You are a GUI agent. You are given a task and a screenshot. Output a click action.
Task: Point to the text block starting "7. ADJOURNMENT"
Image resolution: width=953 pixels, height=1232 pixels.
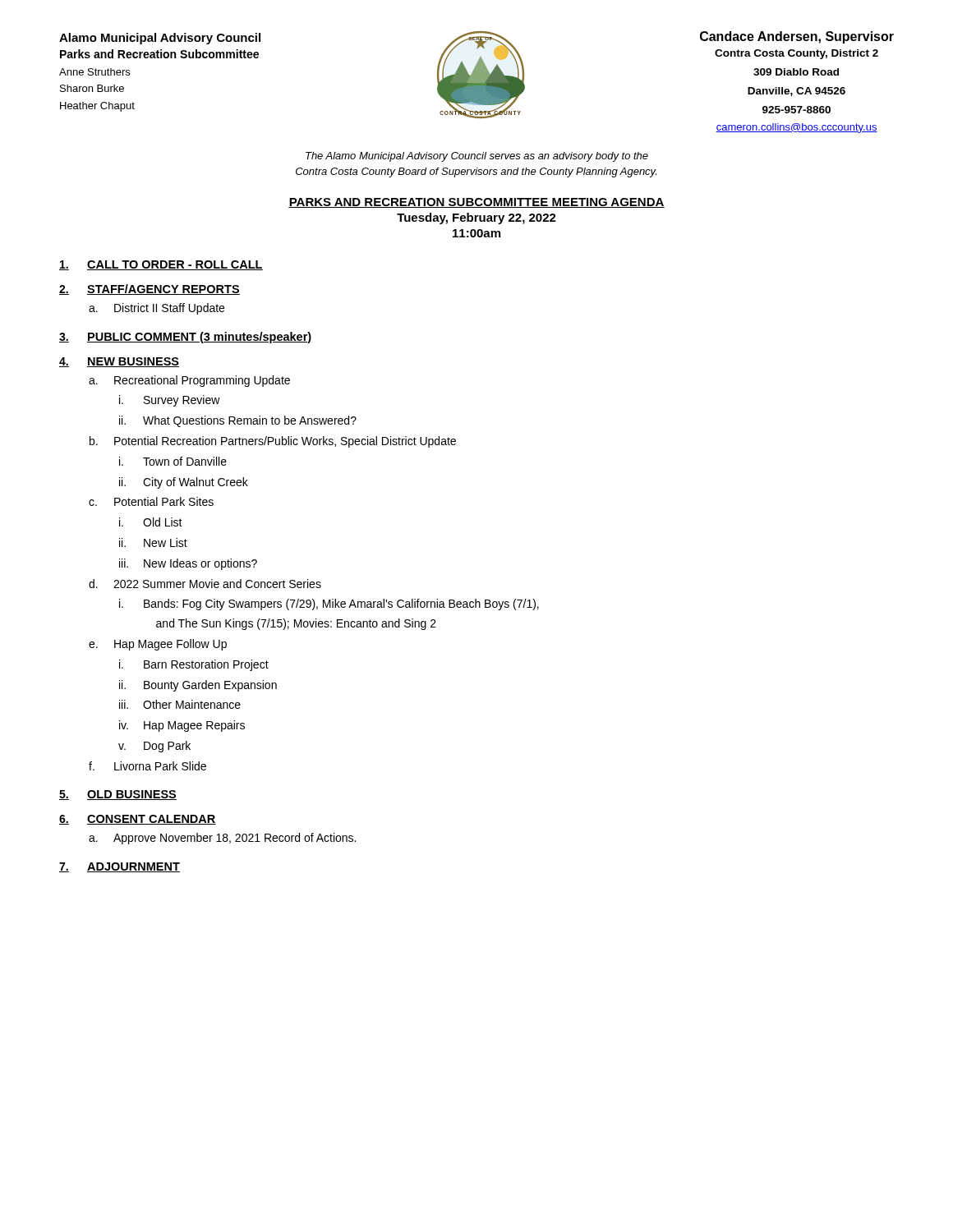tap(120, 867)
